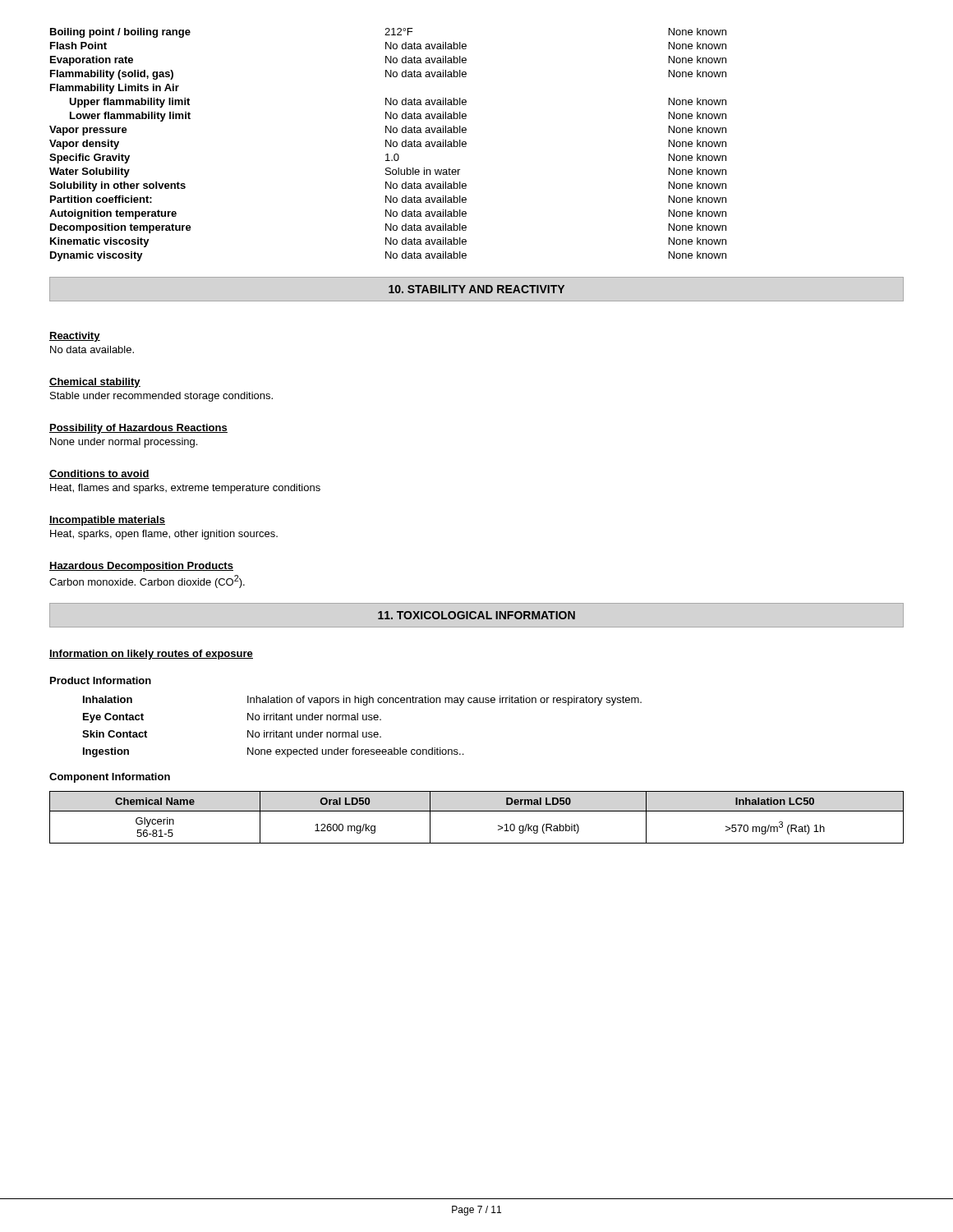Navigate to the passage starting "Component Information"
The height and width of the screenshot is (1232, 953).
(110, 777)
